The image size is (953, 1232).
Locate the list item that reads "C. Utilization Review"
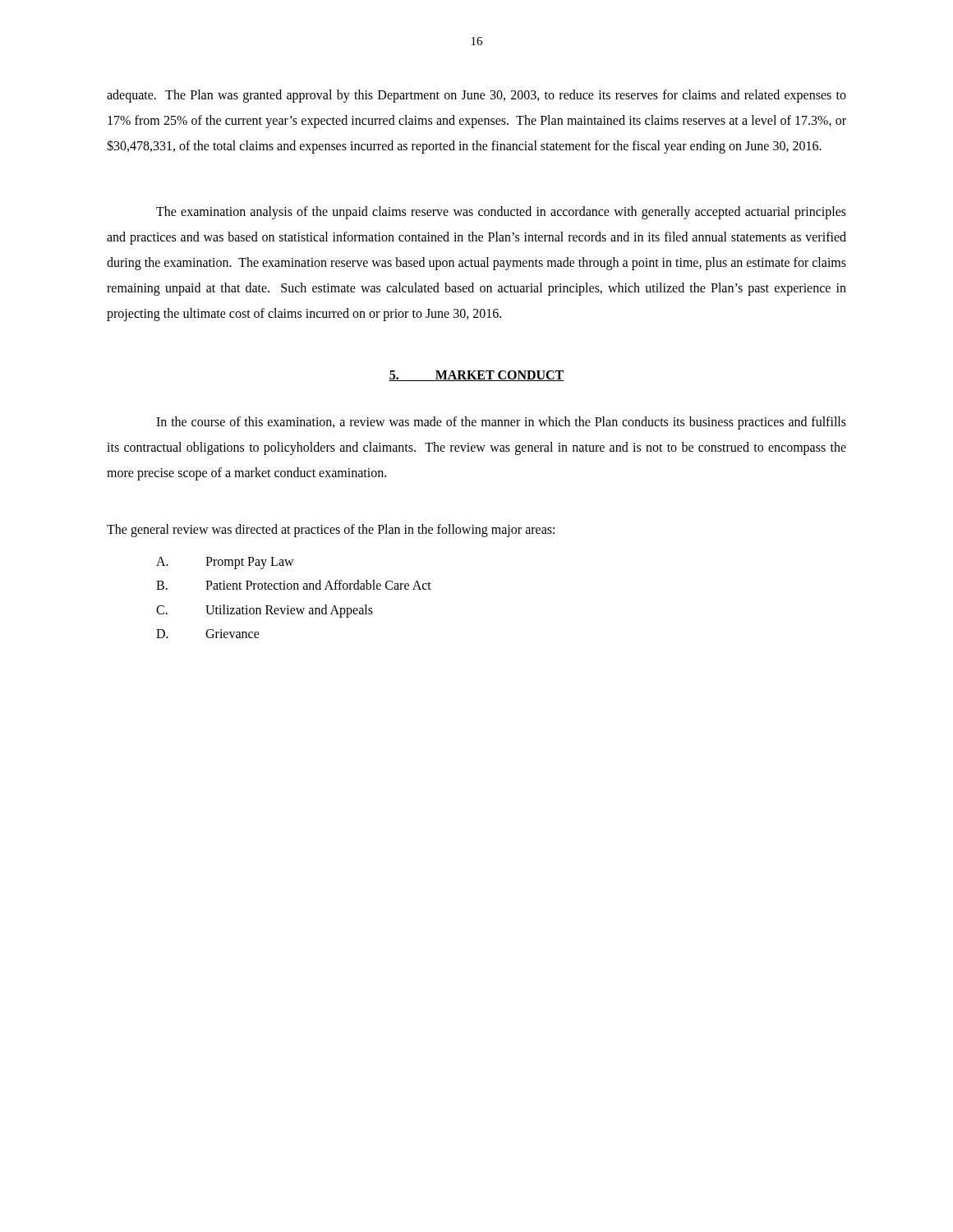(265, 611)
